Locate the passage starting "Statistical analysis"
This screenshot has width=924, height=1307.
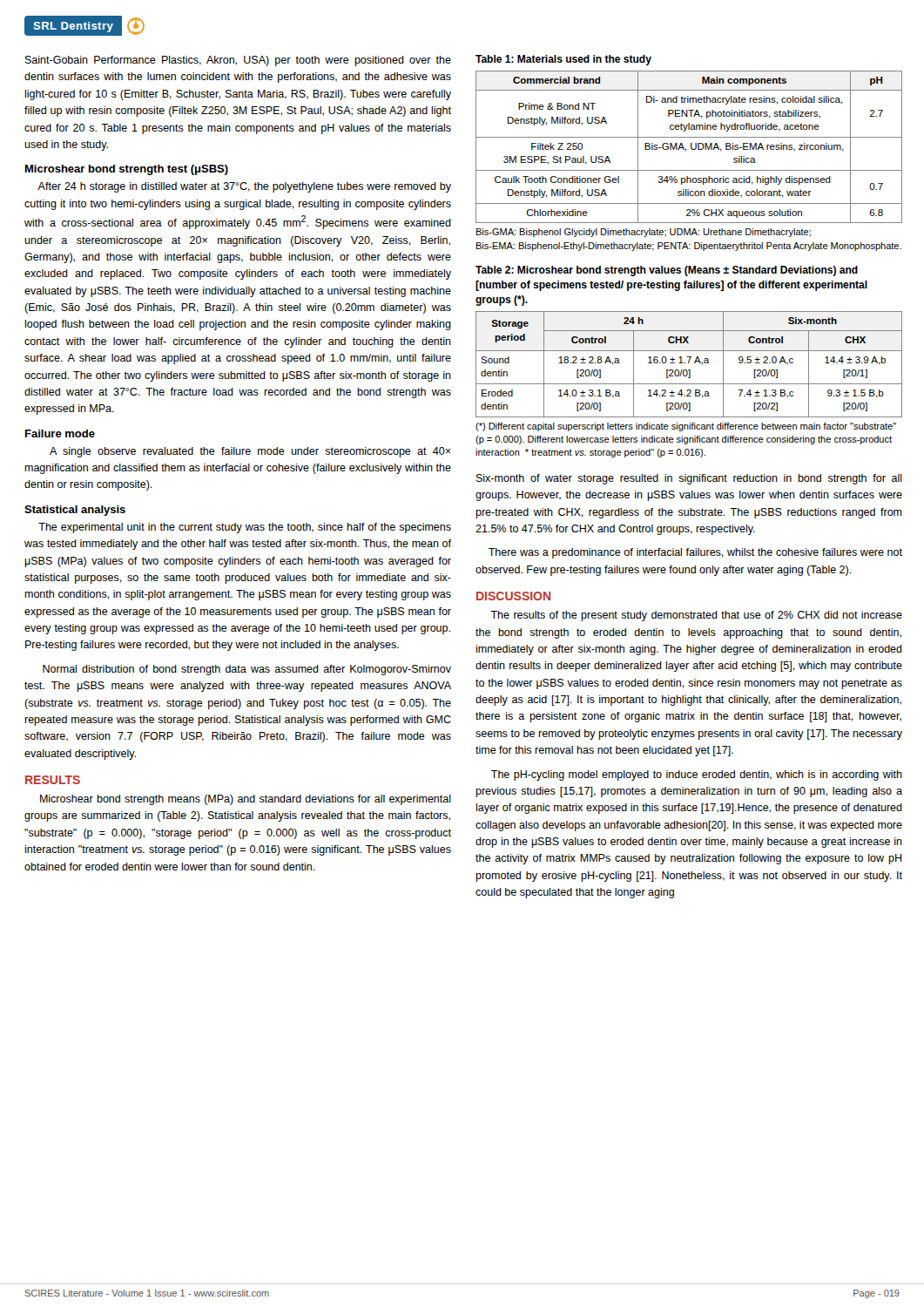point(75,509)
